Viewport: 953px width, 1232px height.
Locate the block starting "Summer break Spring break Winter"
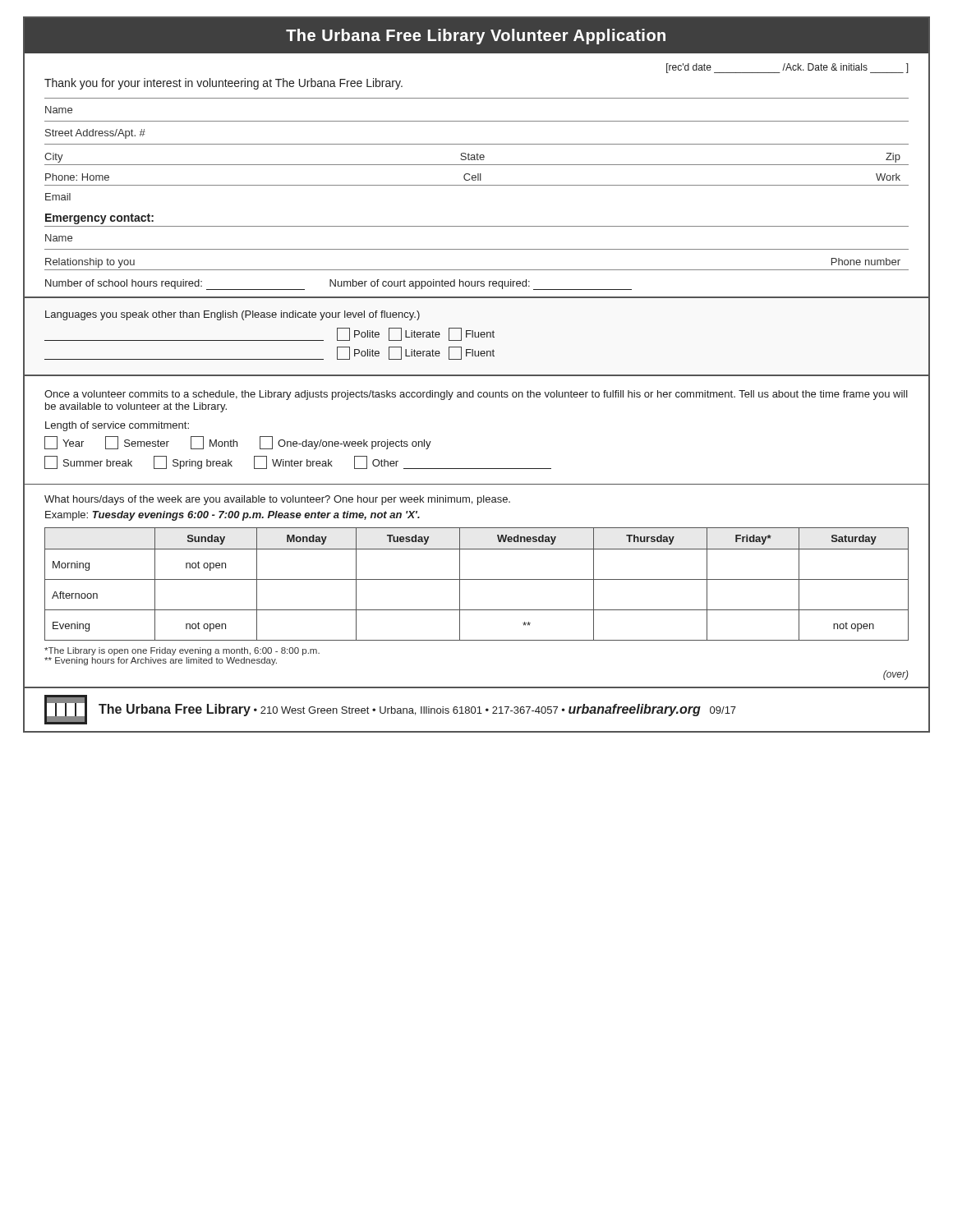click(x=298, y=462)
